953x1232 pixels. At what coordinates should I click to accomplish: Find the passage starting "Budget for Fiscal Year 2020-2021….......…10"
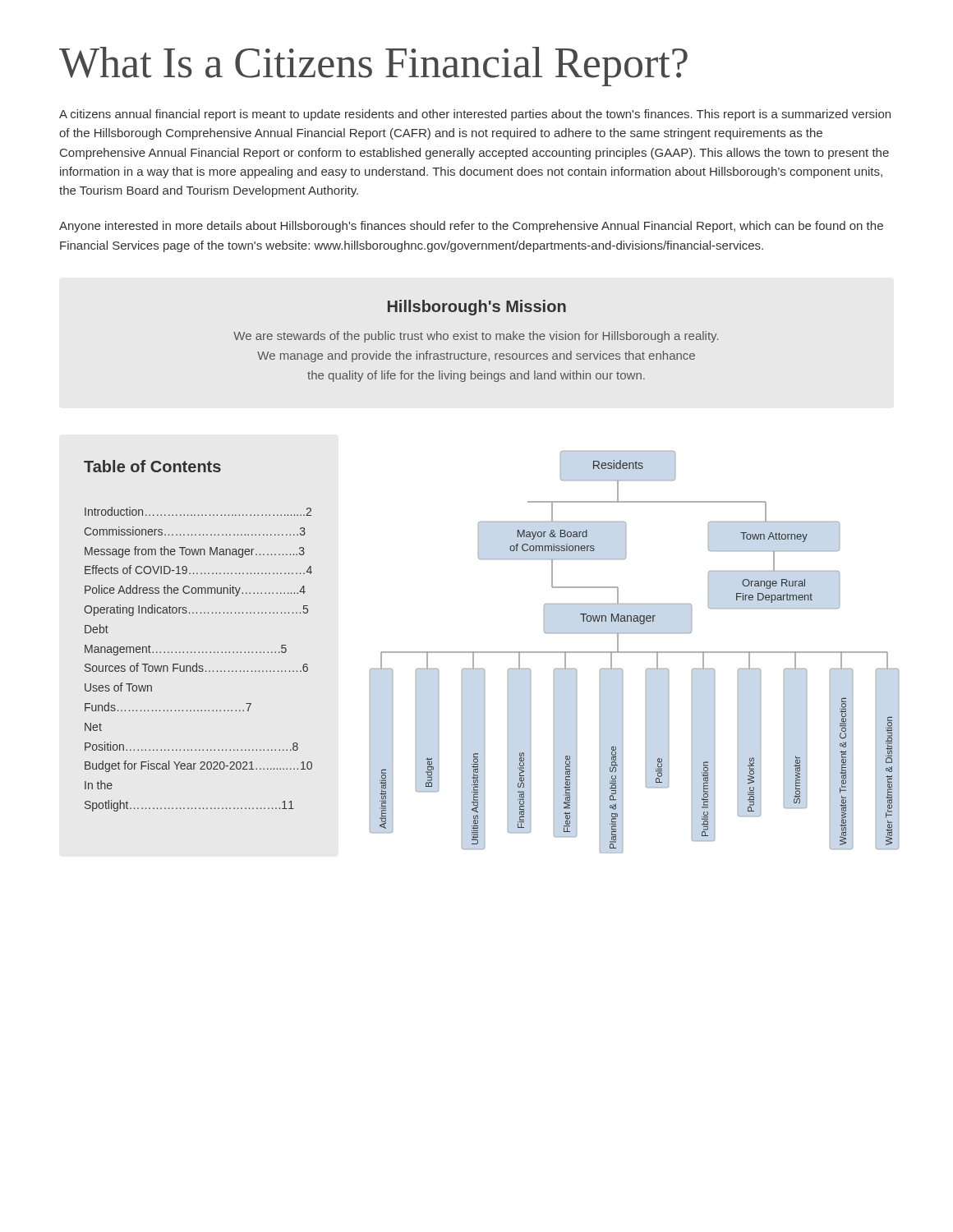point(199,766)
